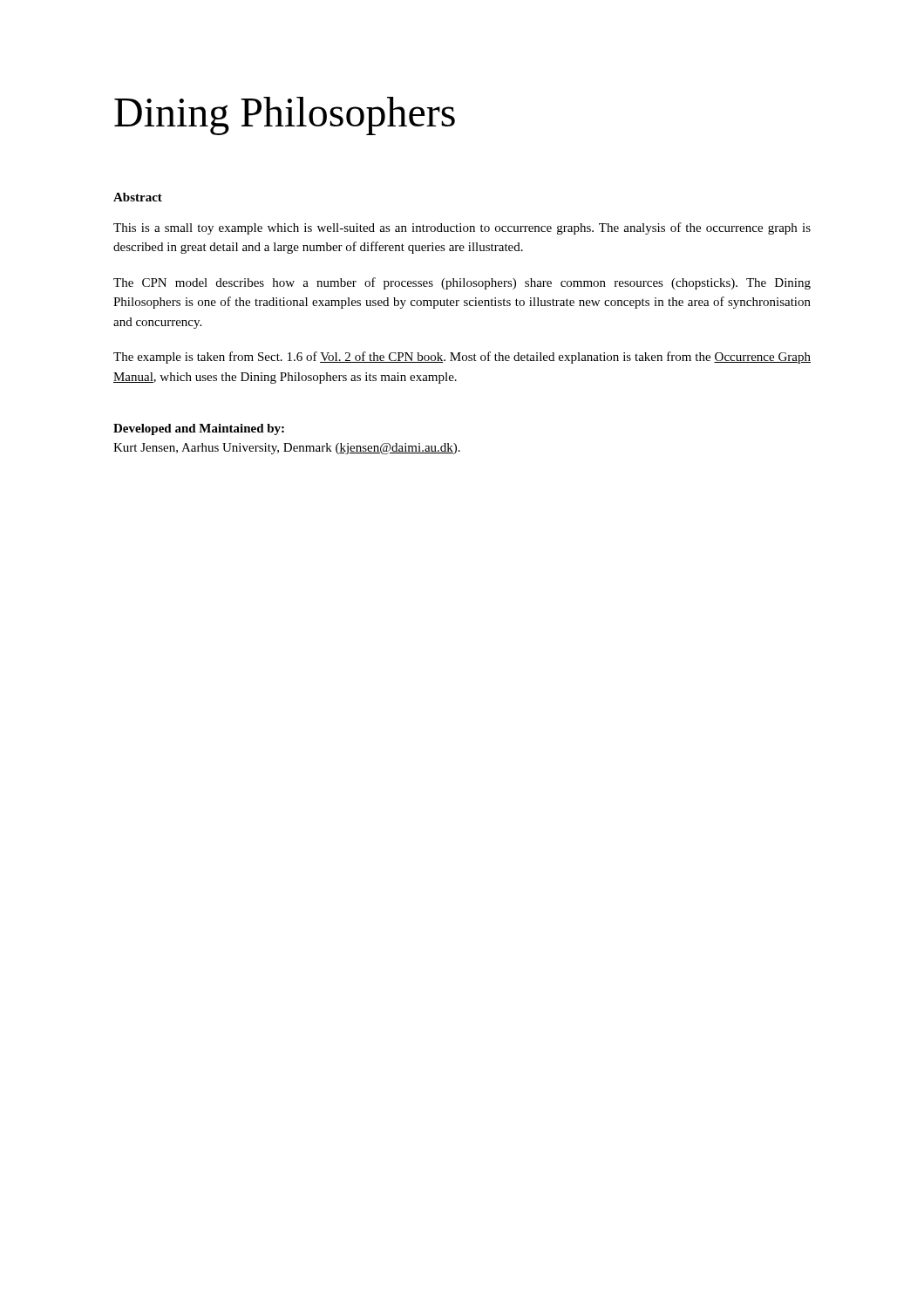Locate the text that reads "Kurt Jensen, Aarhus University, Denmark (kjensen@daimi.au.dk)."
924x1308 pixels.
click(x=462, y=448)
